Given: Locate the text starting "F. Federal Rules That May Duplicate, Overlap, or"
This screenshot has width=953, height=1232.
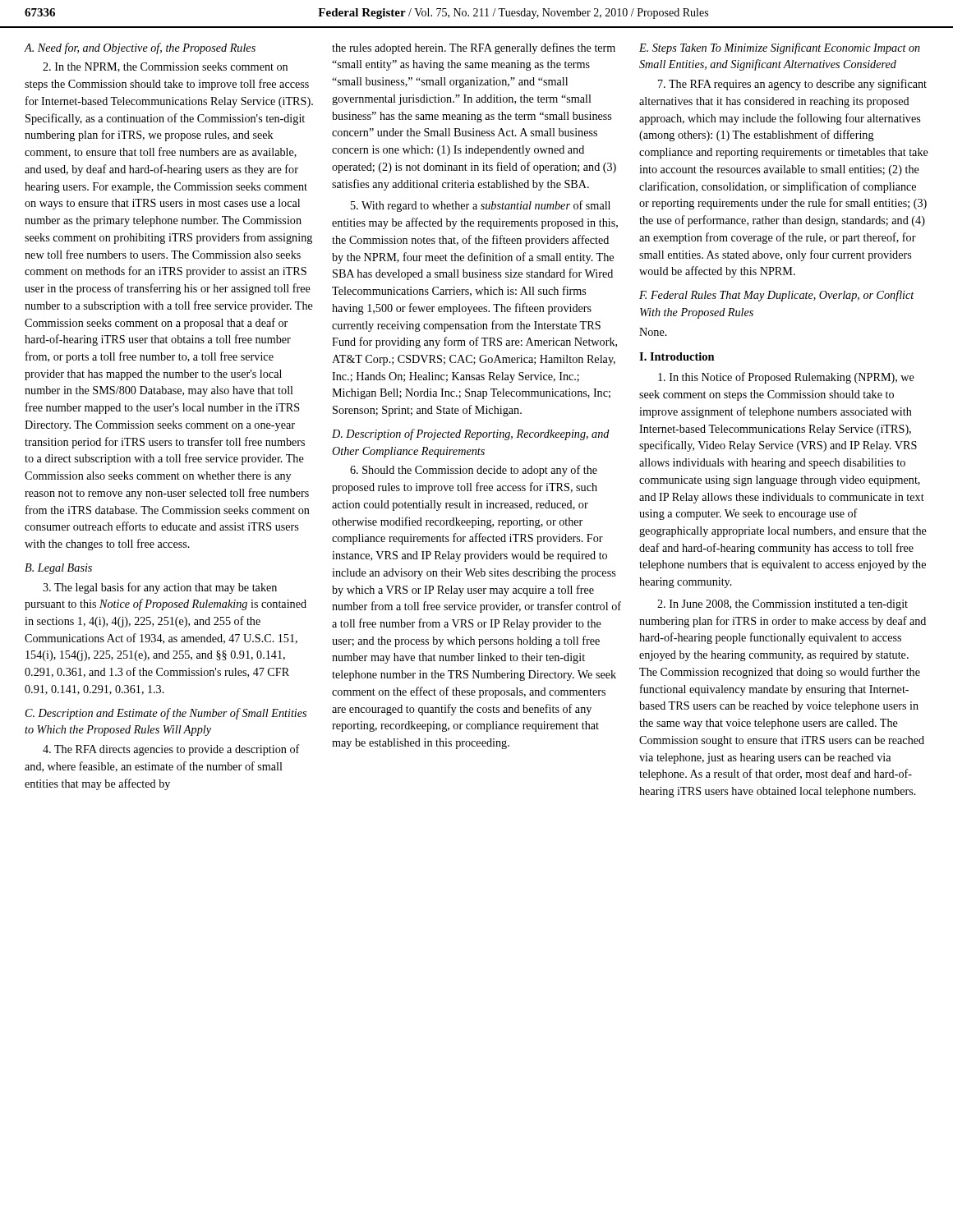Looking at the screenshot, I should click(777, 303).
